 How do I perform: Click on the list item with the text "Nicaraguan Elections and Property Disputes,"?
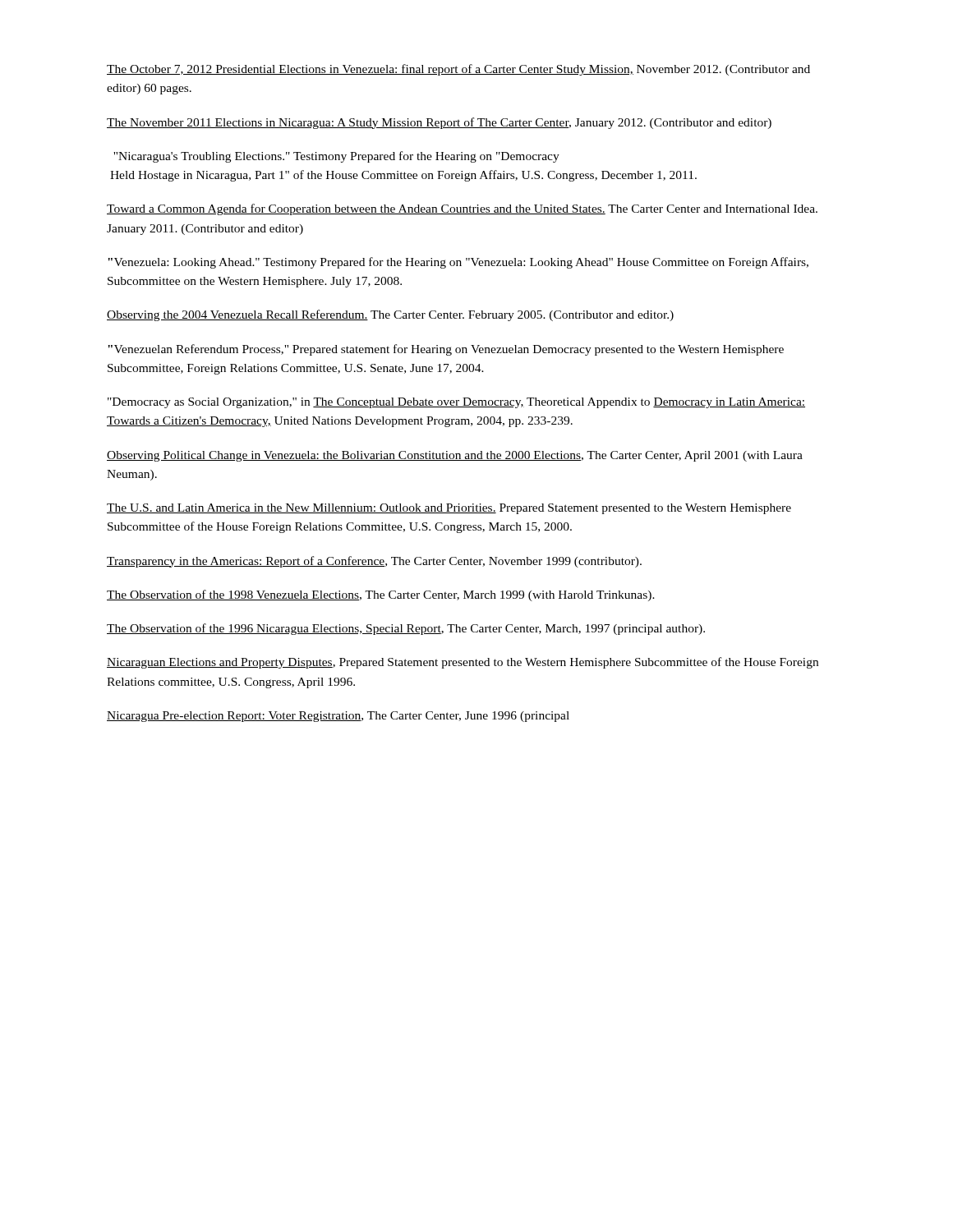[x=463, y=671]
